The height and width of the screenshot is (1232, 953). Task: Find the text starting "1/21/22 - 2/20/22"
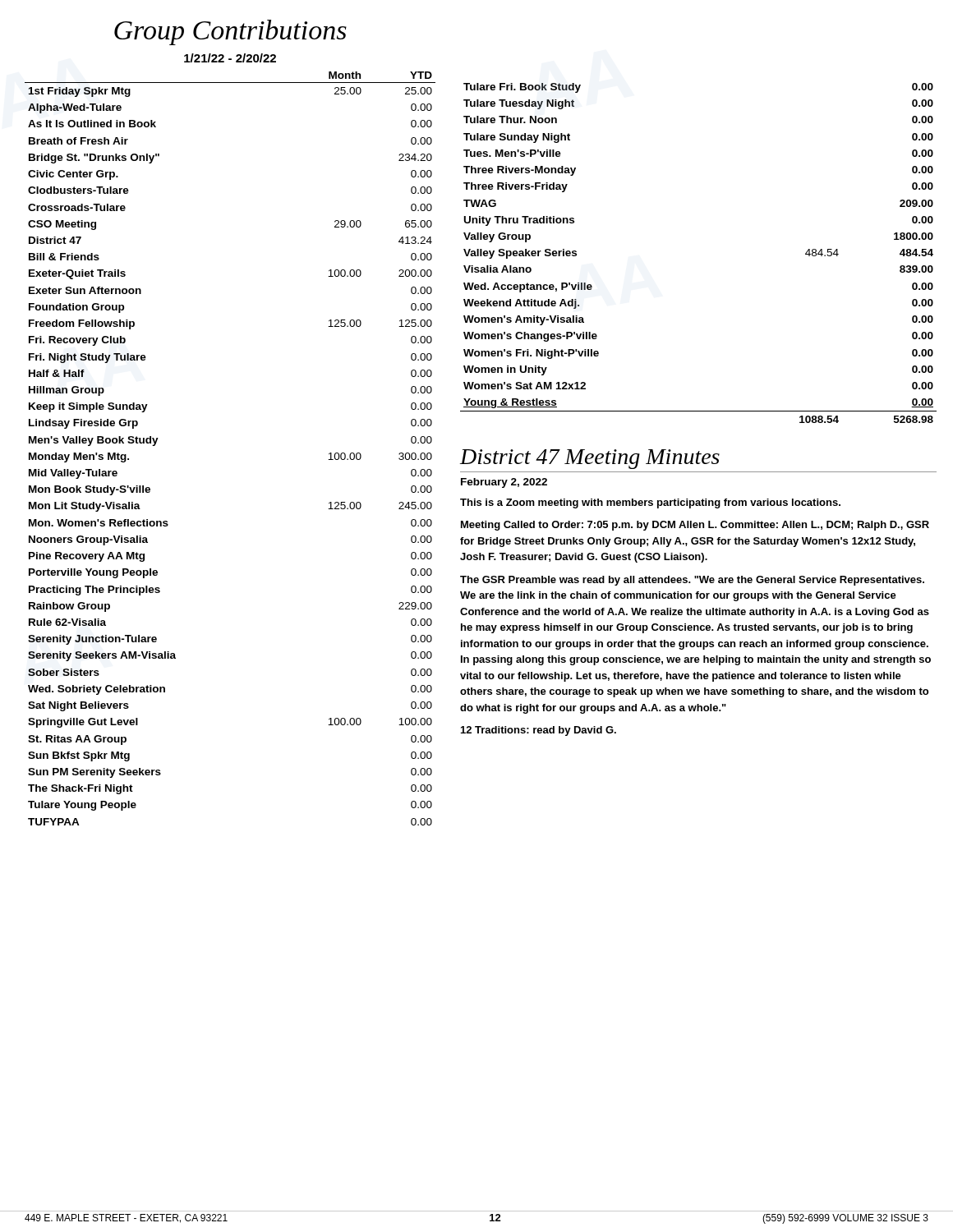[230, 58]
